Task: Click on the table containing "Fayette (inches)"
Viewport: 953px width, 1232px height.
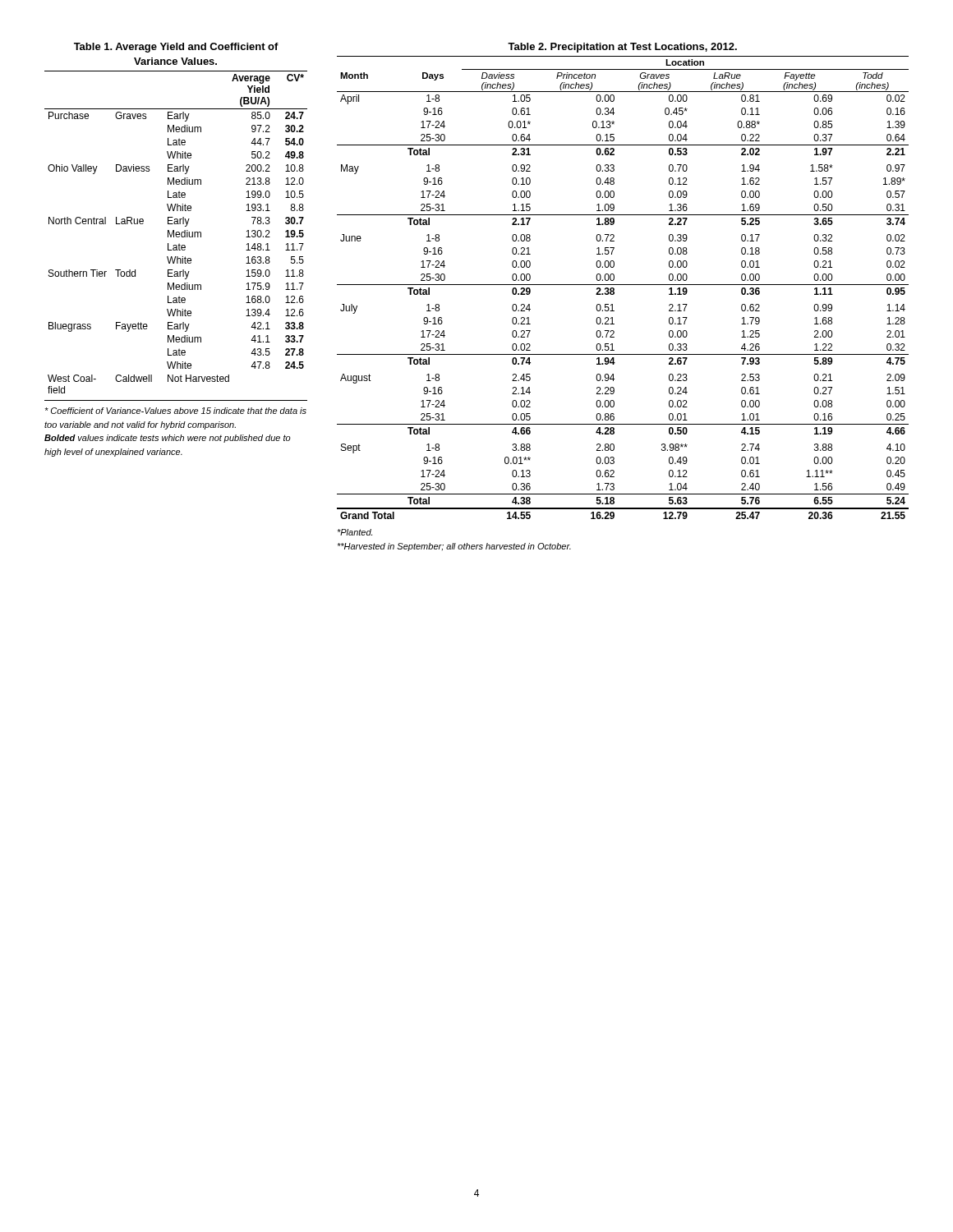Action: pyautogui.click(x=623, y=290)
